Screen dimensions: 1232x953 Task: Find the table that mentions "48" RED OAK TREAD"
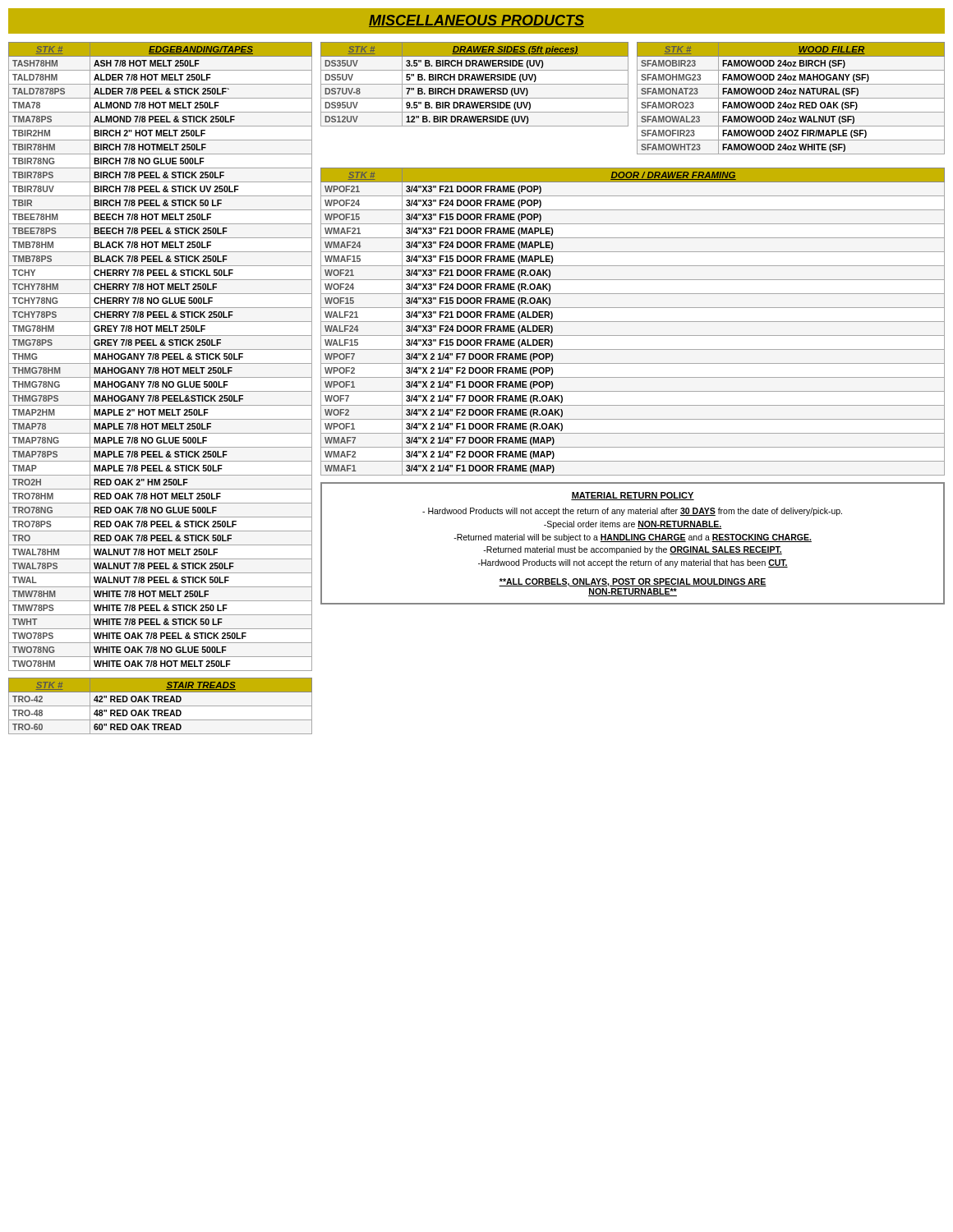160,706
